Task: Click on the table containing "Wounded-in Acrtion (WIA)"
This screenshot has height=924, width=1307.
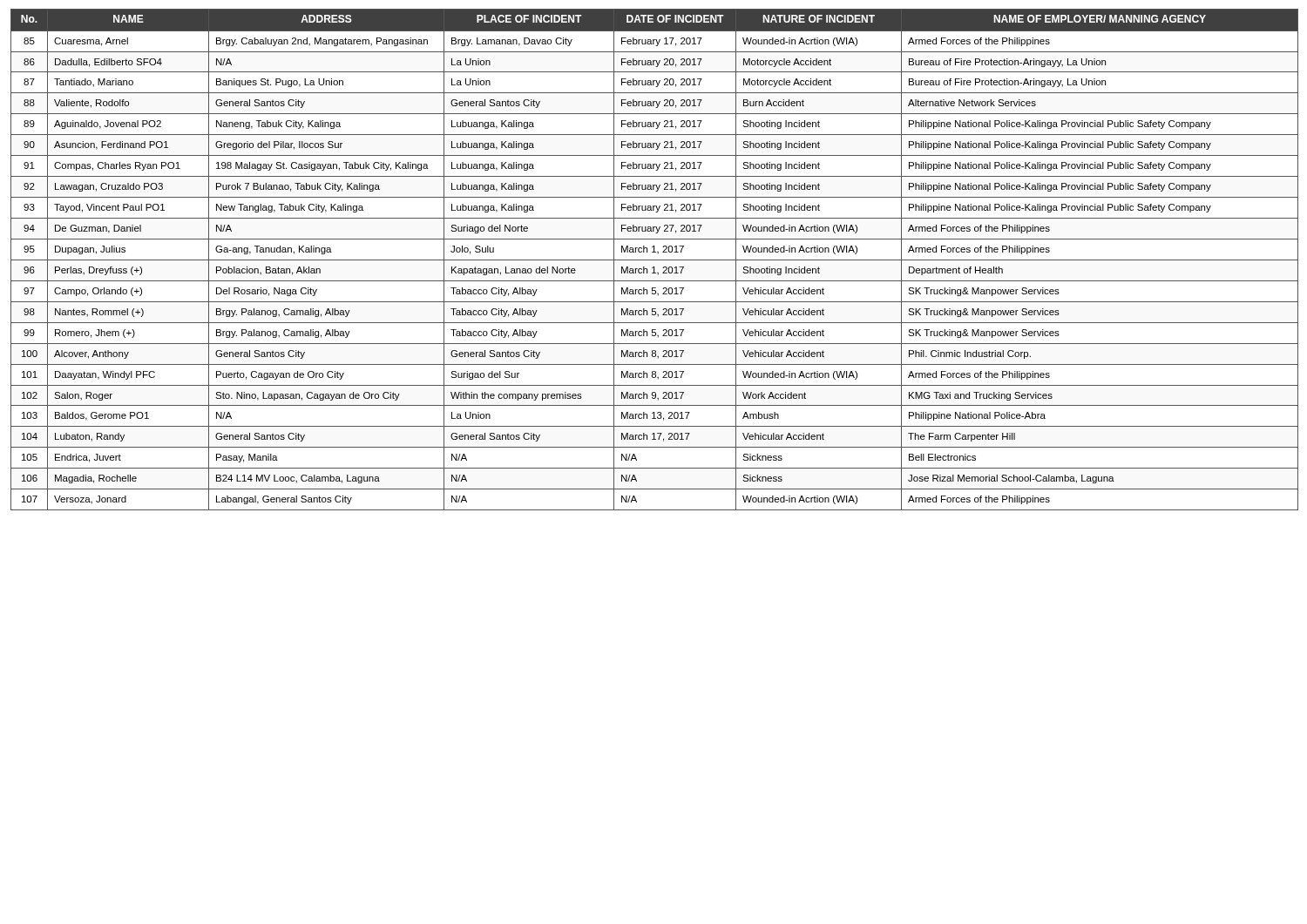Action: [654, 260]
